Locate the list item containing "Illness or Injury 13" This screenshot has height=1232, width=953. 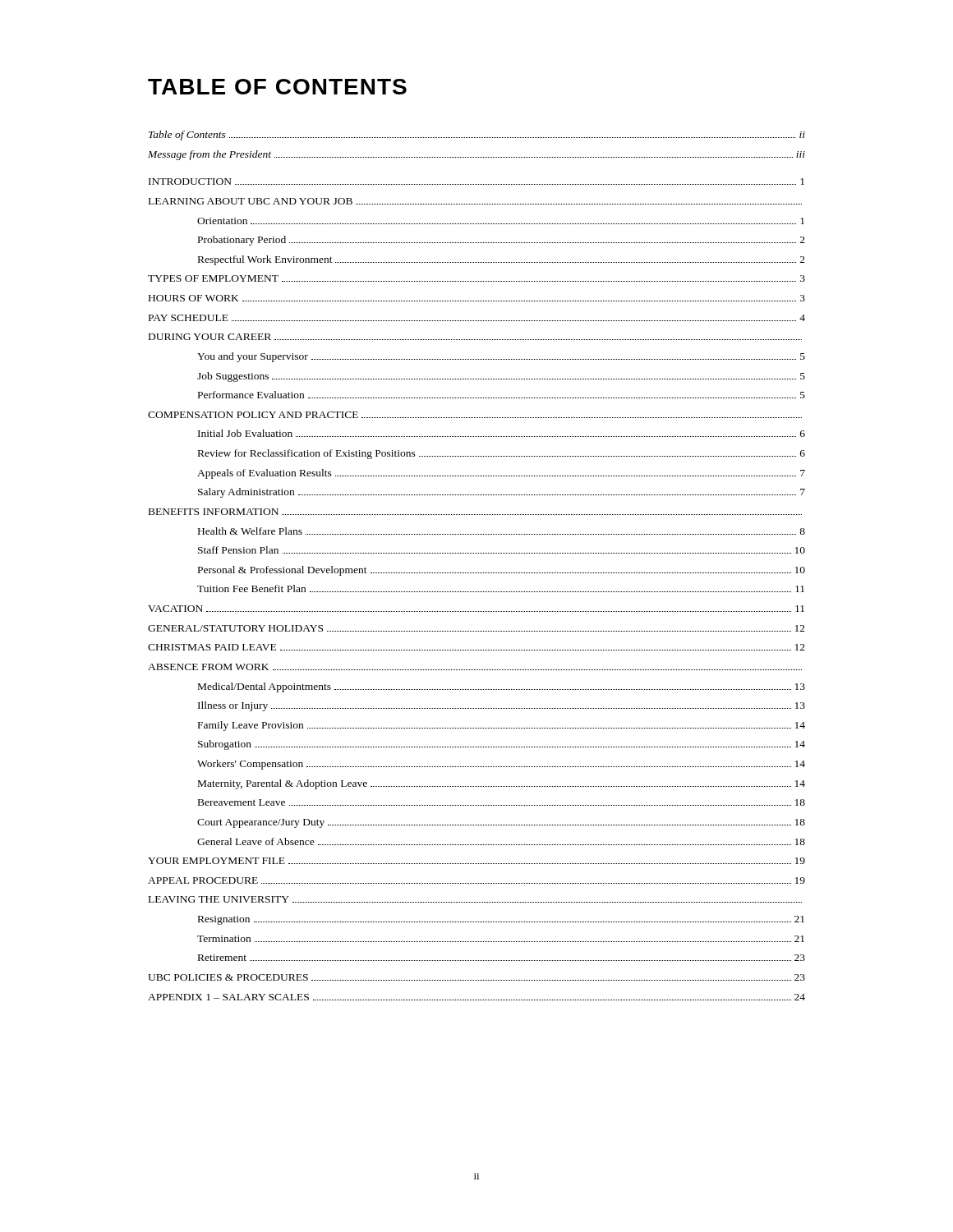[x=501, y=706]
